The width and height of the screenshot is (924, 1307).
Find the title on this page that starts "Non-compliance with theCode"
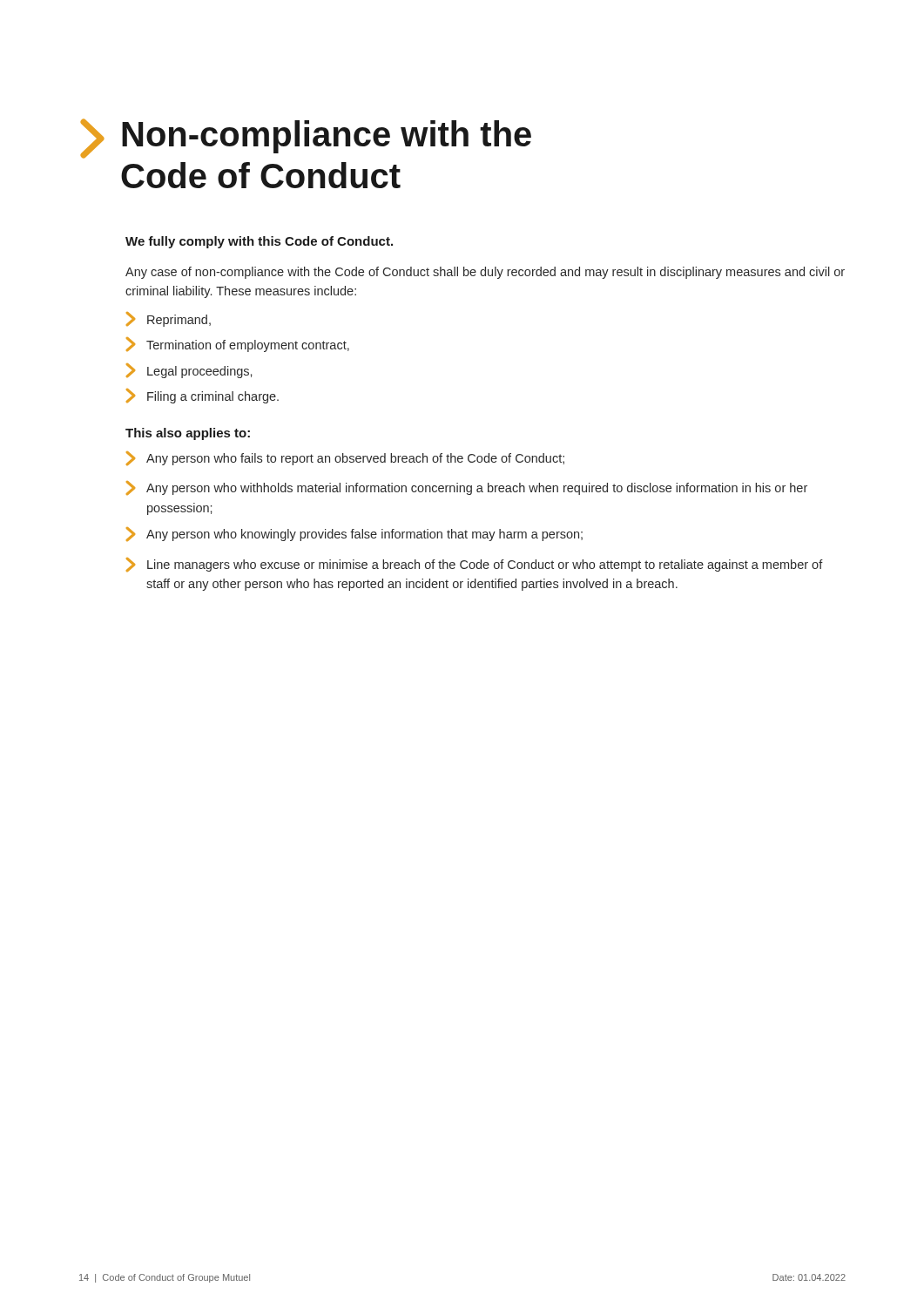[x=305, y=155]
